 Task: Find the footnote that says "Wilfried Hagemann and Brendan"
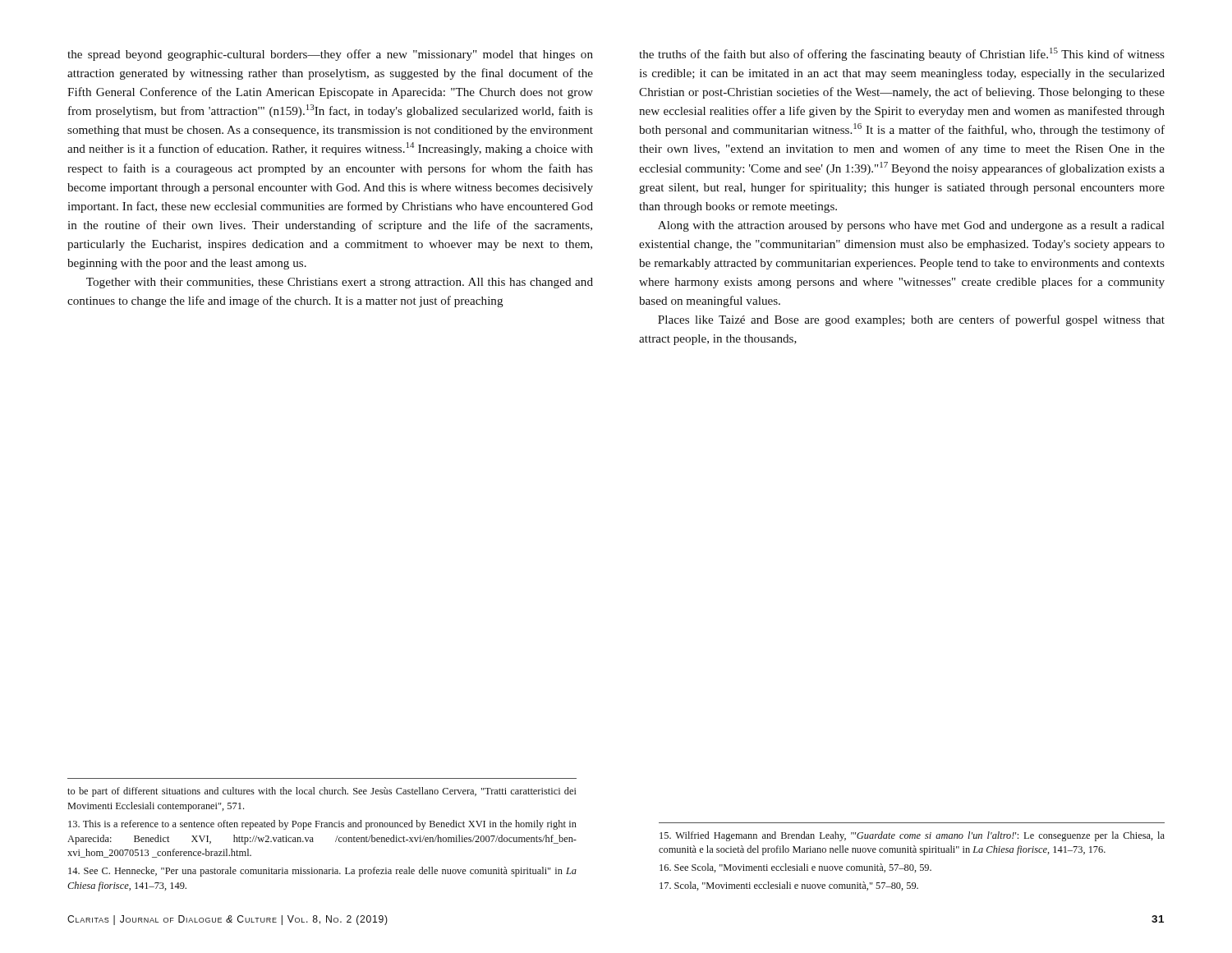pyautogui.click(x=912, y=861)
